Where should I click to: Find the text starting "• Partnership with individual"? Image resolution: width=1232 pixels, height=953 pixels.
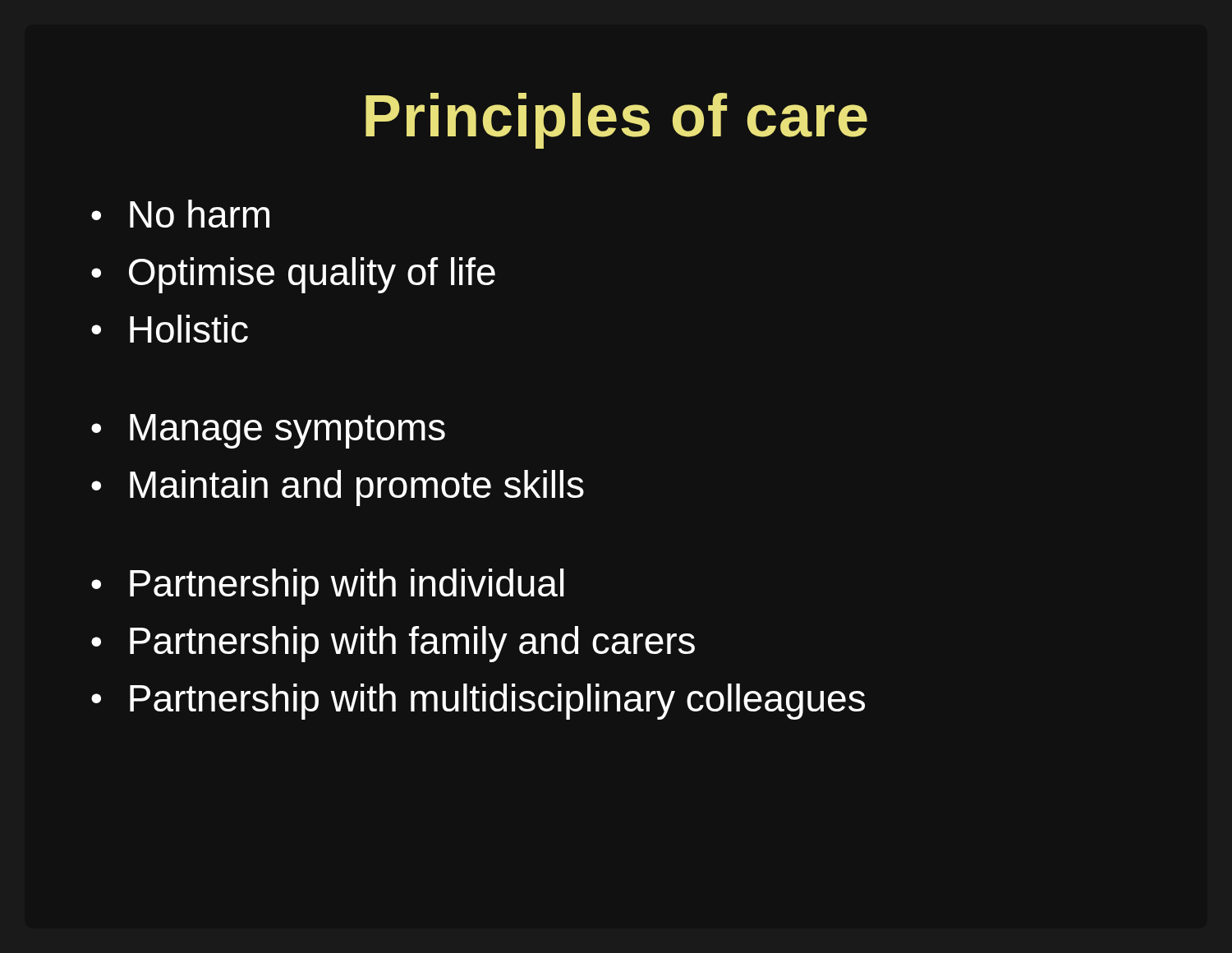pyautogui.click(x=328, y=584)
